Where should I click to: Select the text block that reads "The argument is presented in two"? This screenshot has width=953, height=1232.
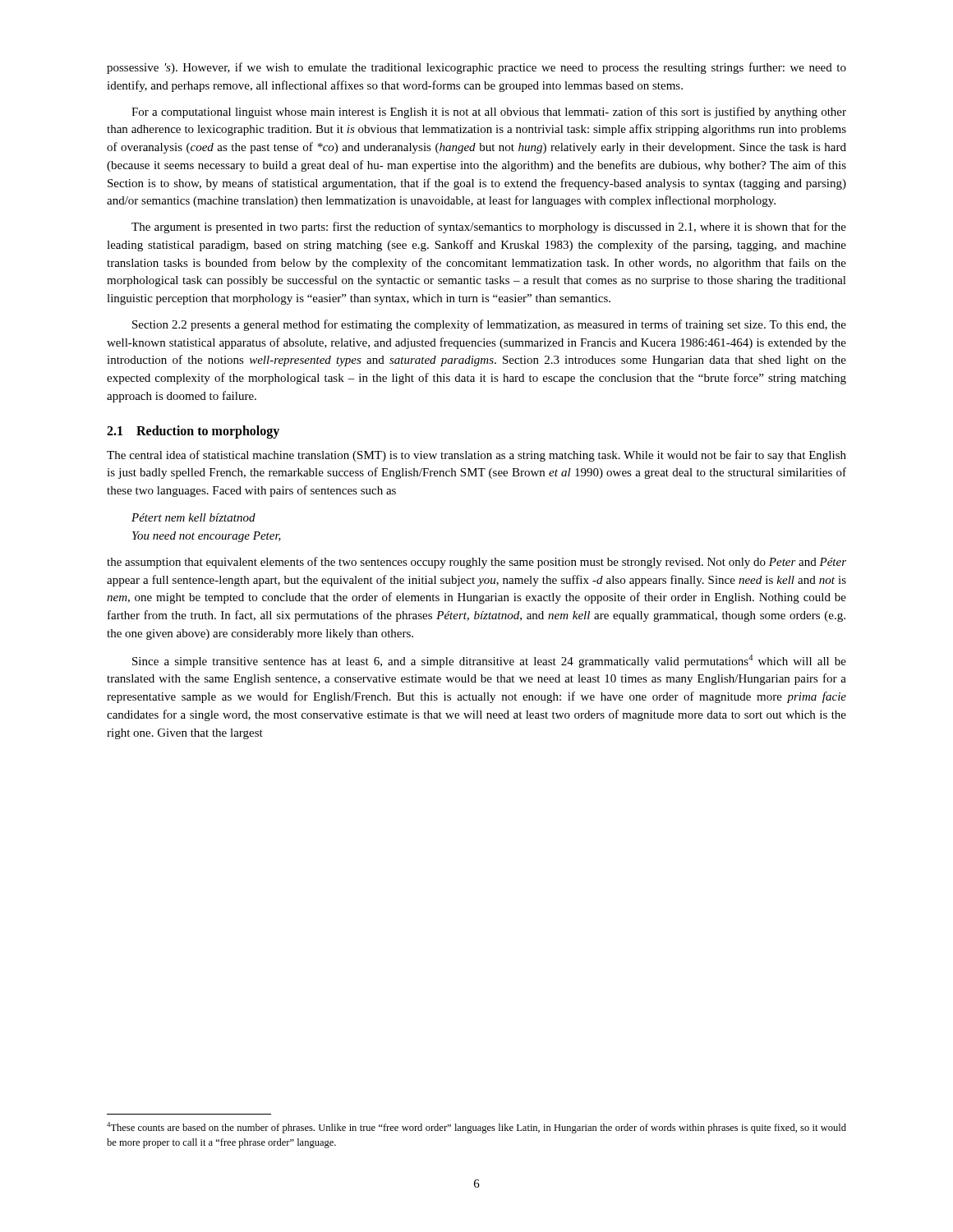476,262
